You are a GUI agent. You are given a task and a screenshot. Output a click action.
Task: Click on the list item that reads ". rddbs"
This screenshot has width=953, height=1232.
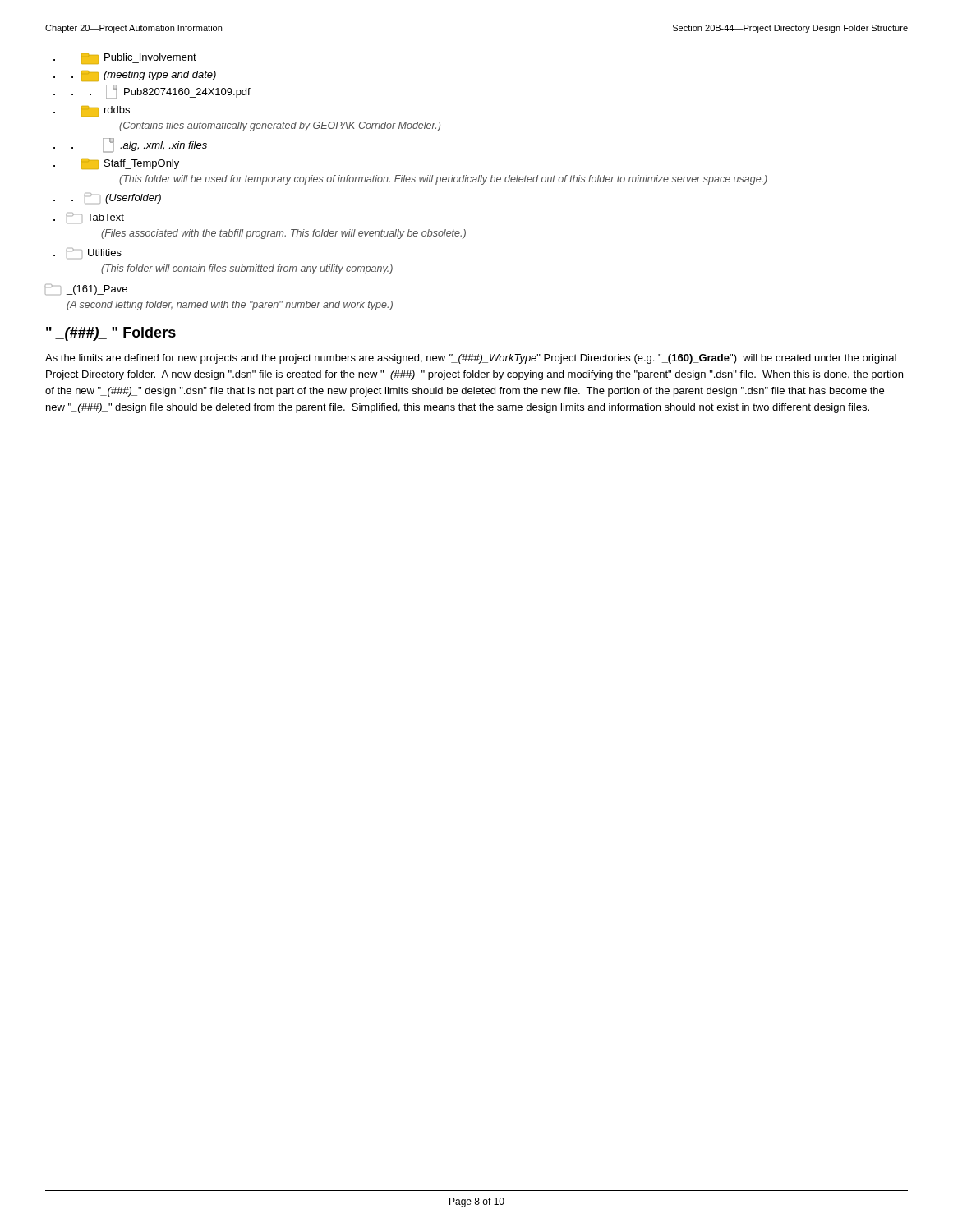click(106, 110)
